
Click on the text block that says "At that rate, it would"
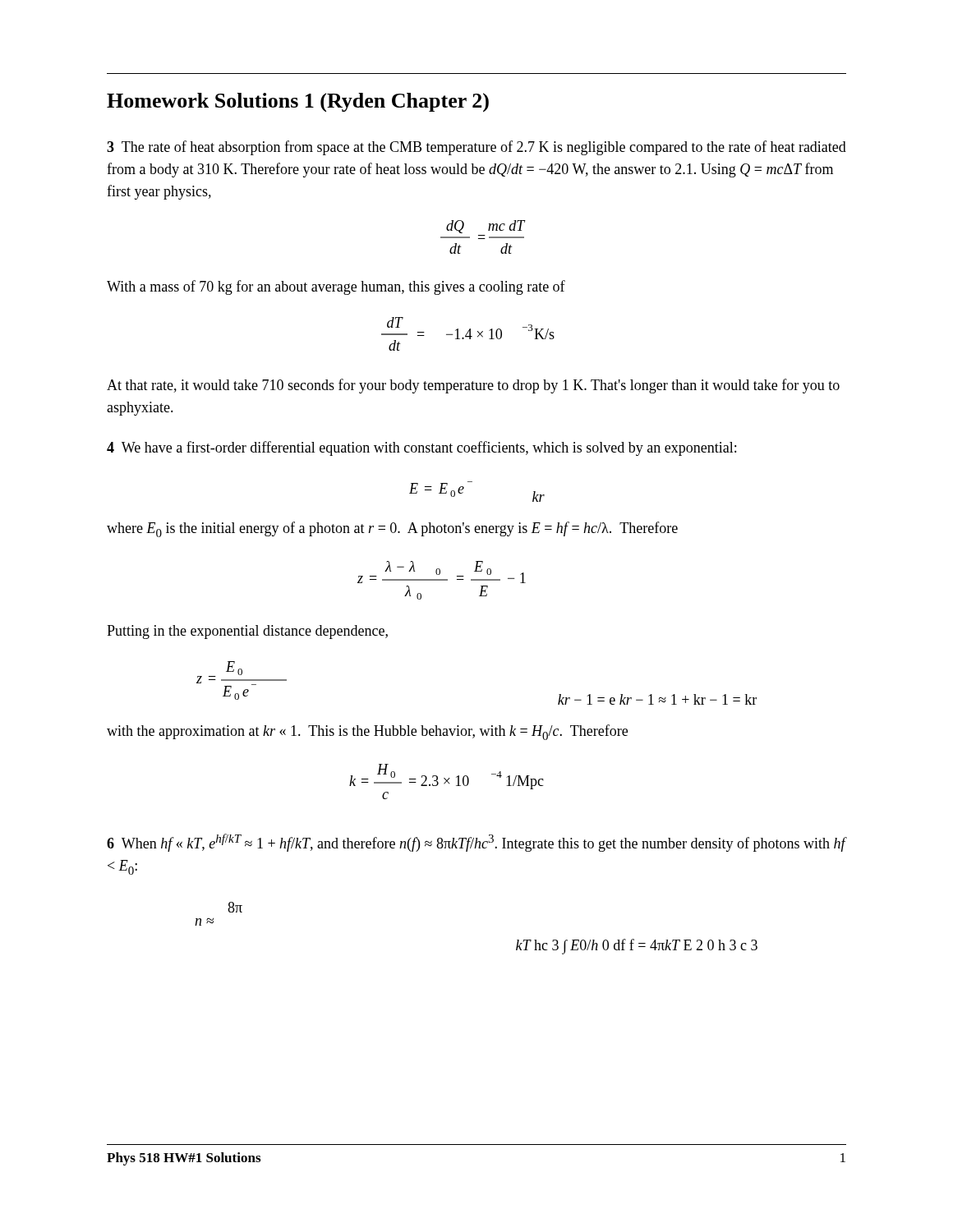point(473,396)
